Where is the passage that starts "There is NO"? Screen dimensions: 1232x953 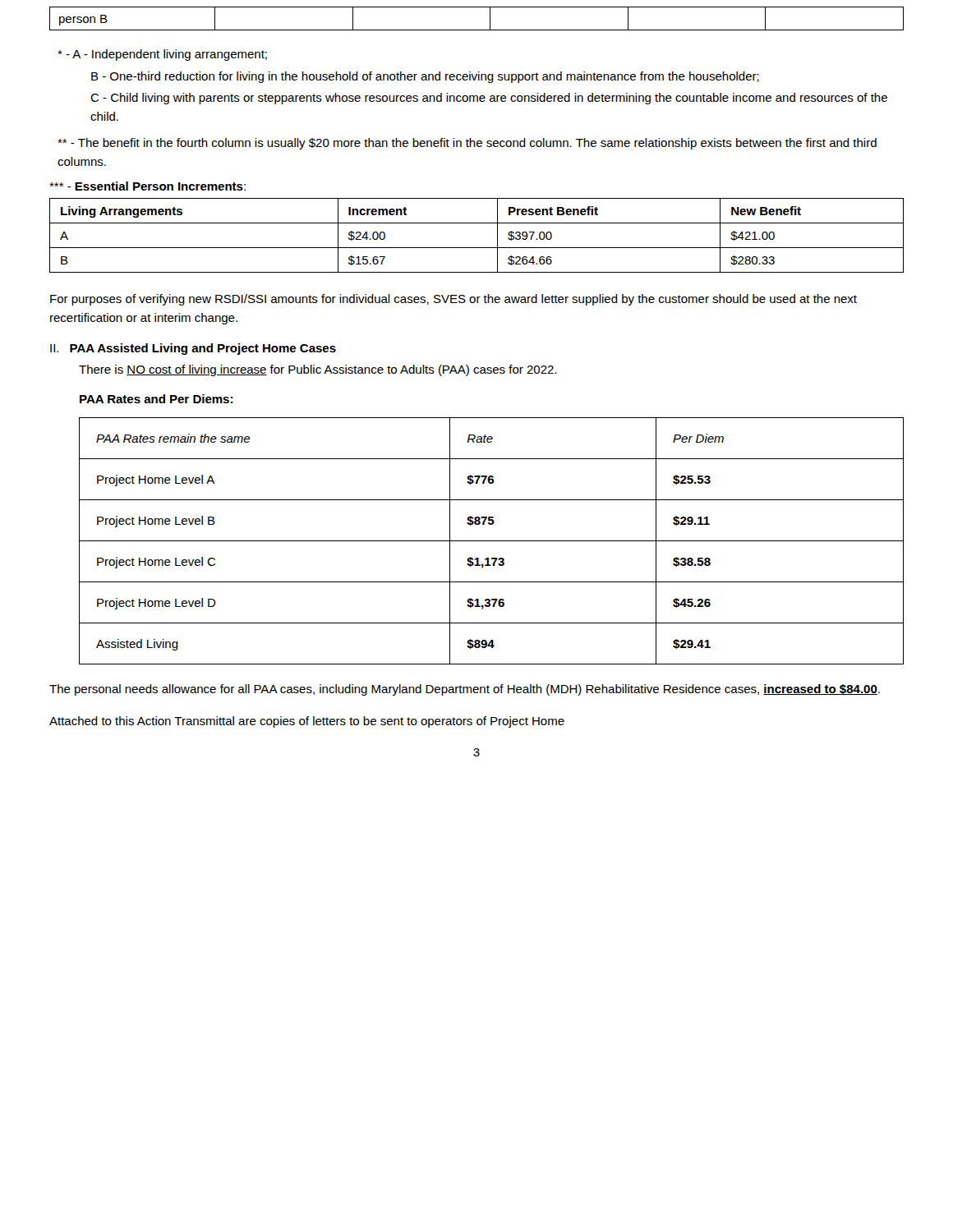[x=318, y=369]
